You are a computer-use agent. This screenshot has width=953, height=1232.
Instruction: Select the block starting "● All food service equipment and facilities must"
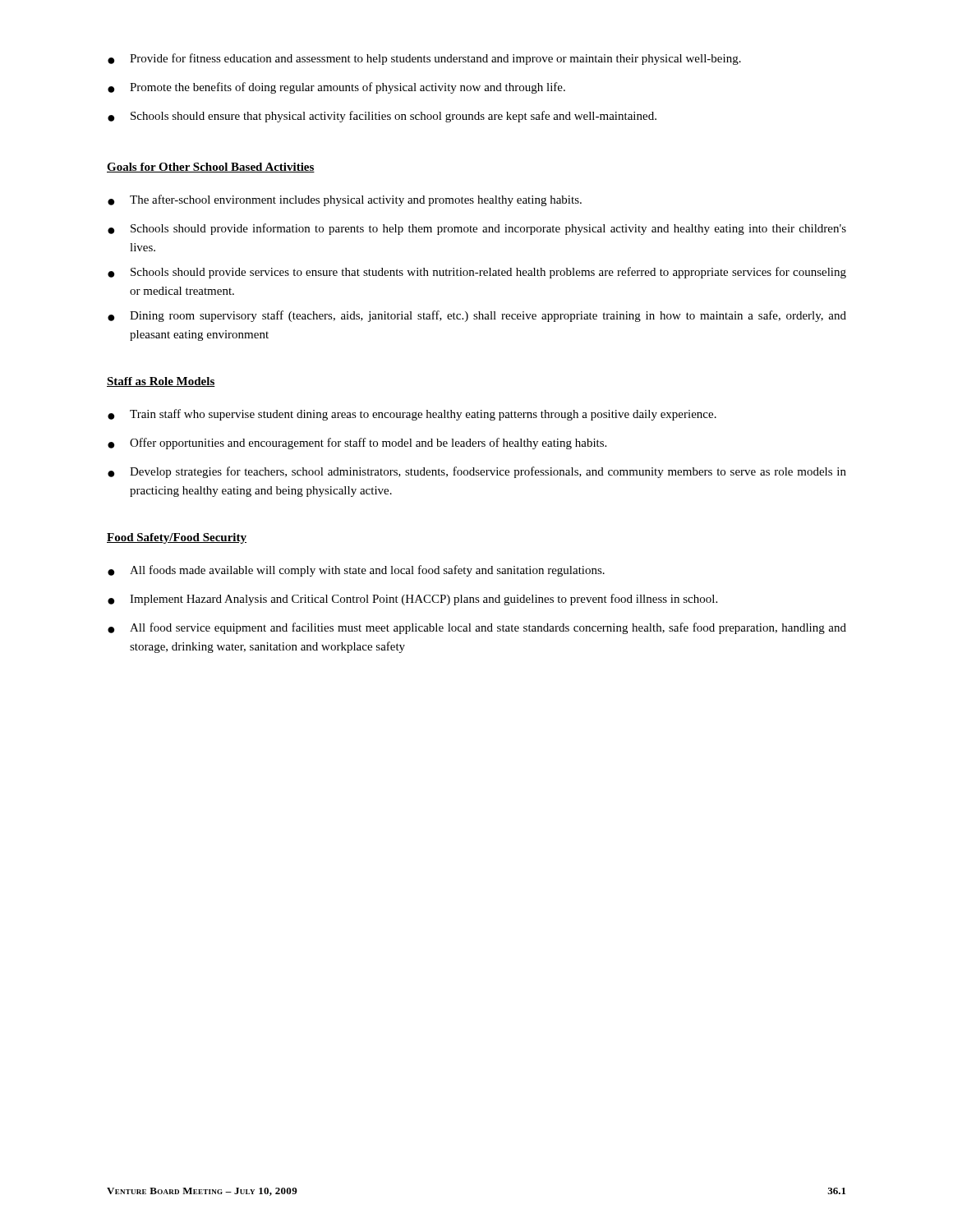point(476,637)
